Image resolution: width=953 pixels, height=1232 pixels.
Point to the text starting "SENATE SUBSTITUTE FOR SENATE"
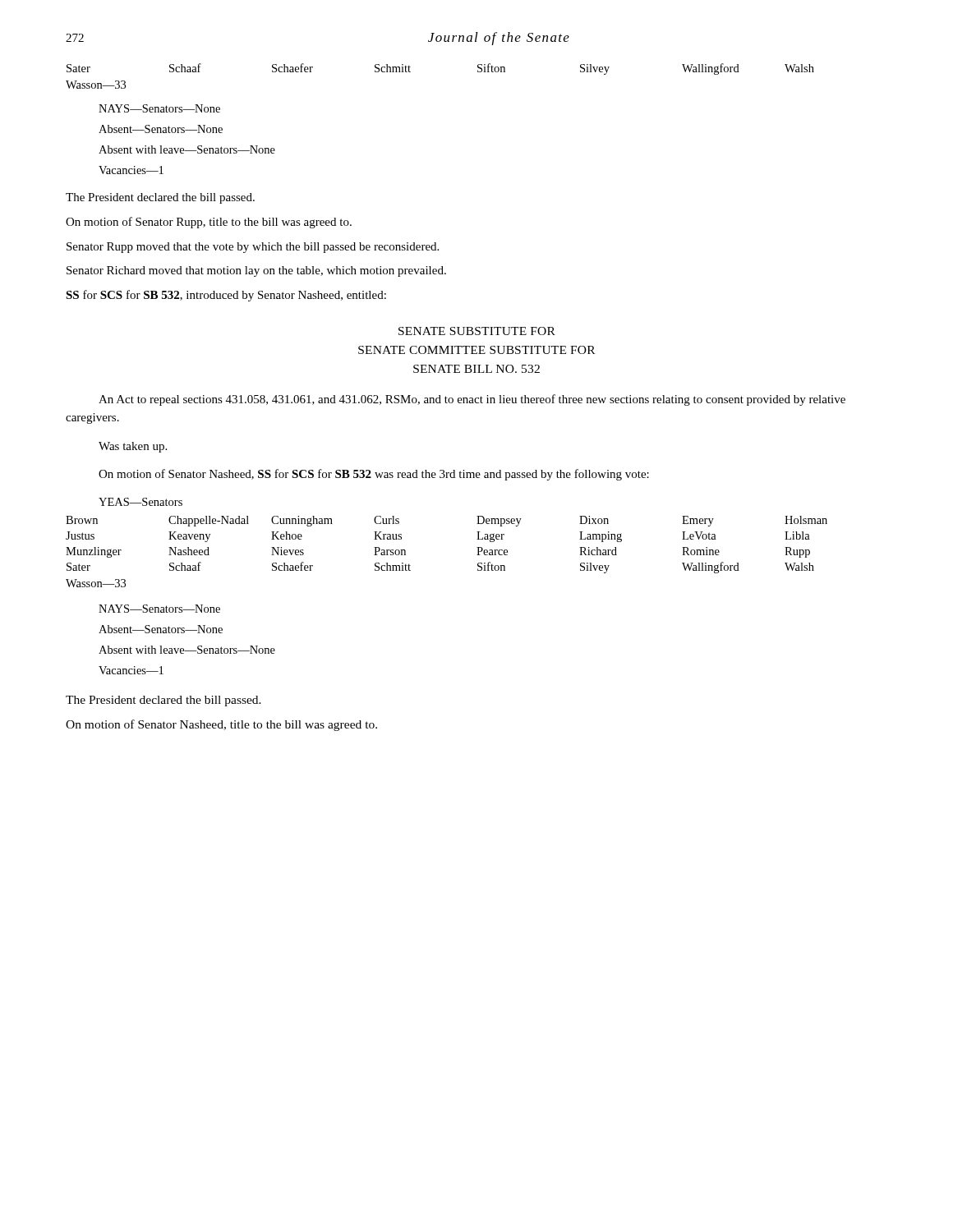pos(476,349)
